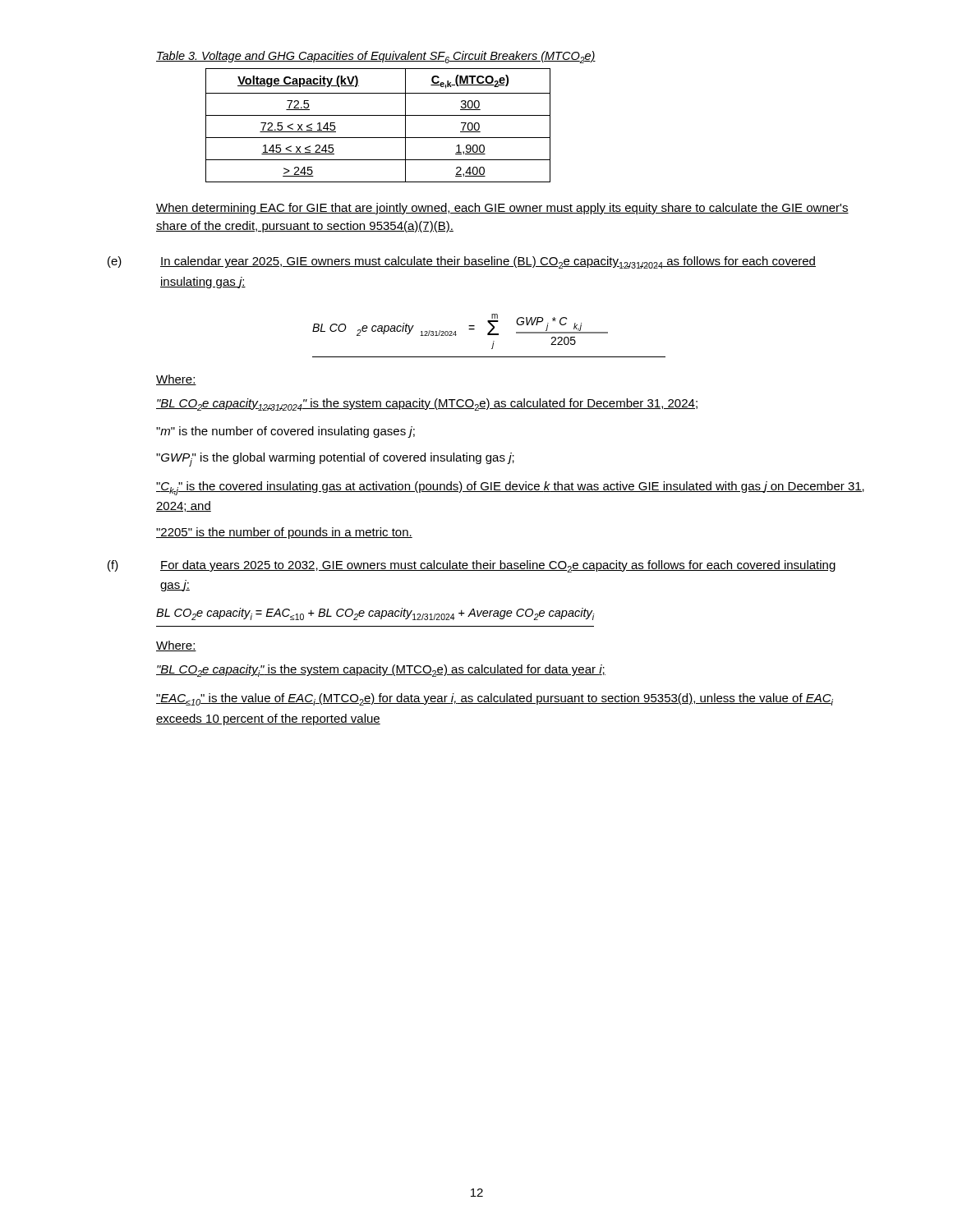The height and width of the screenshot is (1232, 953).
Task: Locate the region starting "(f) For data years"
Action: 479,575
